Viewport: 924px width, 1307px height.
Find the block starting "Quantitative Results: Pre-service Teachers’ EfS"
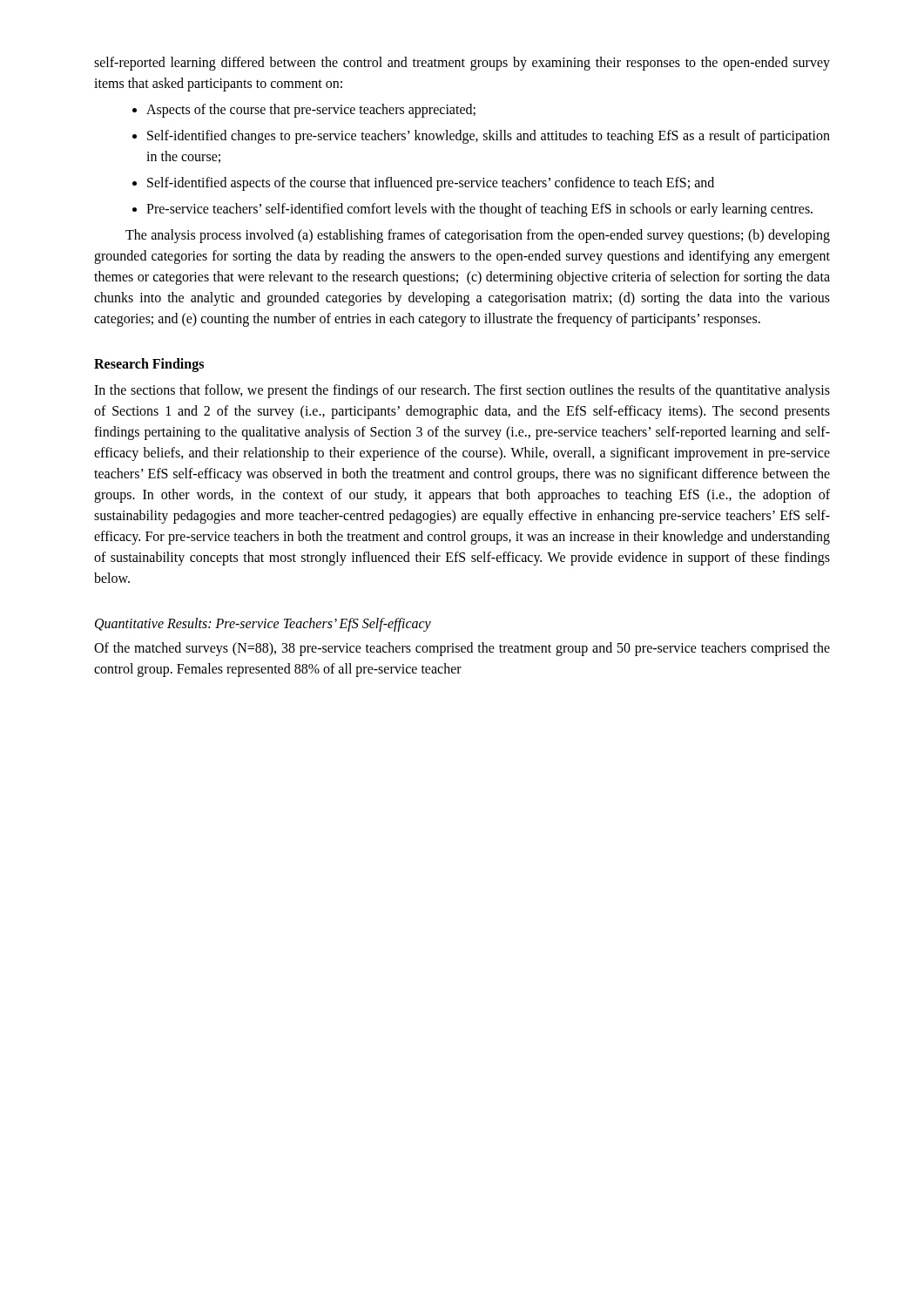tap(262, 623)
